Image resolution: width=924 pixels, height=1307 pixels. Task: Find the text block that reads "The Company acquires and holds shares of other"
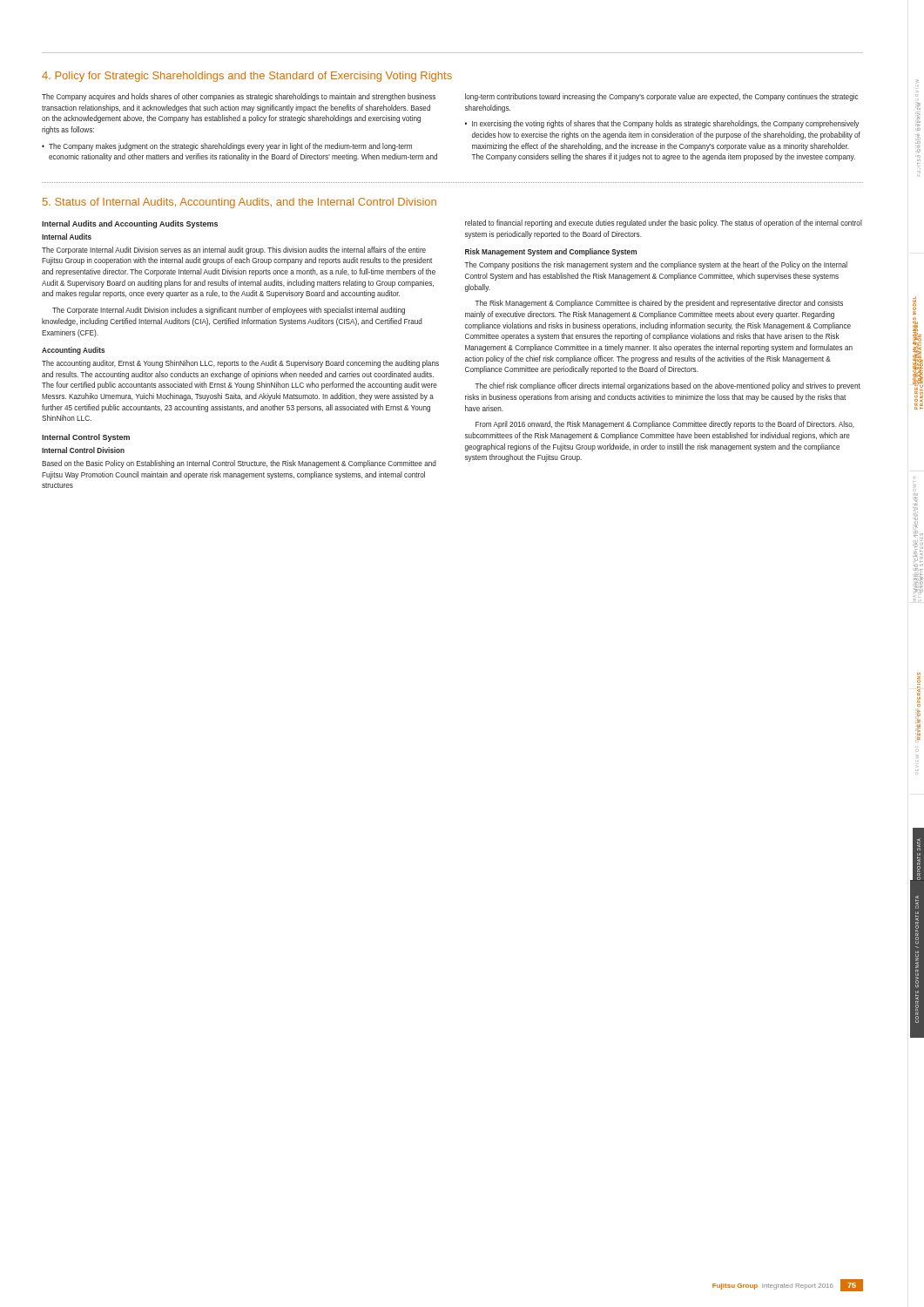(x=241, y=114)
